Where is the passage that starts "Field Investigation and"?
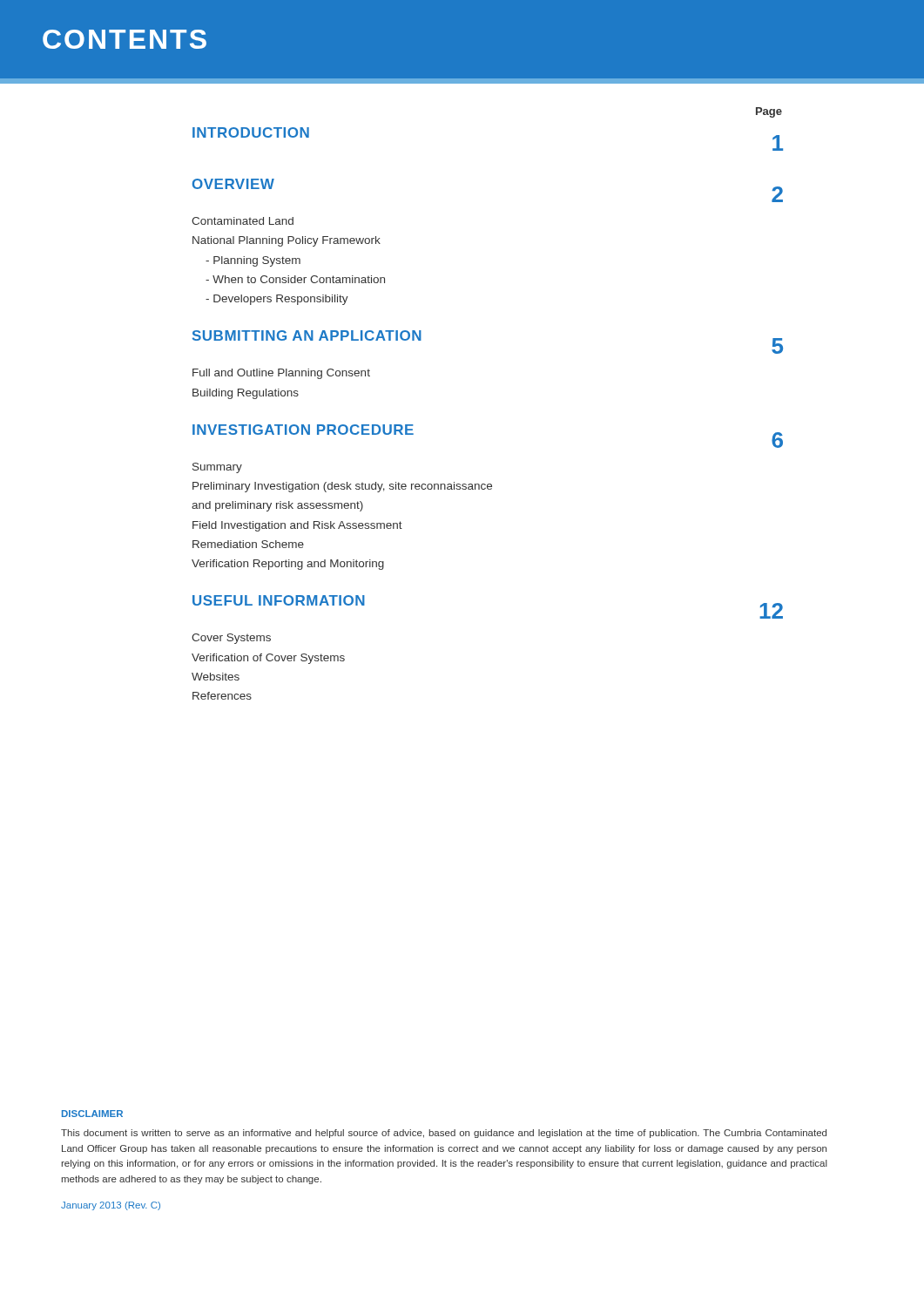The width and height of the screenshot is (924, 1307). (x=297, y=525)
